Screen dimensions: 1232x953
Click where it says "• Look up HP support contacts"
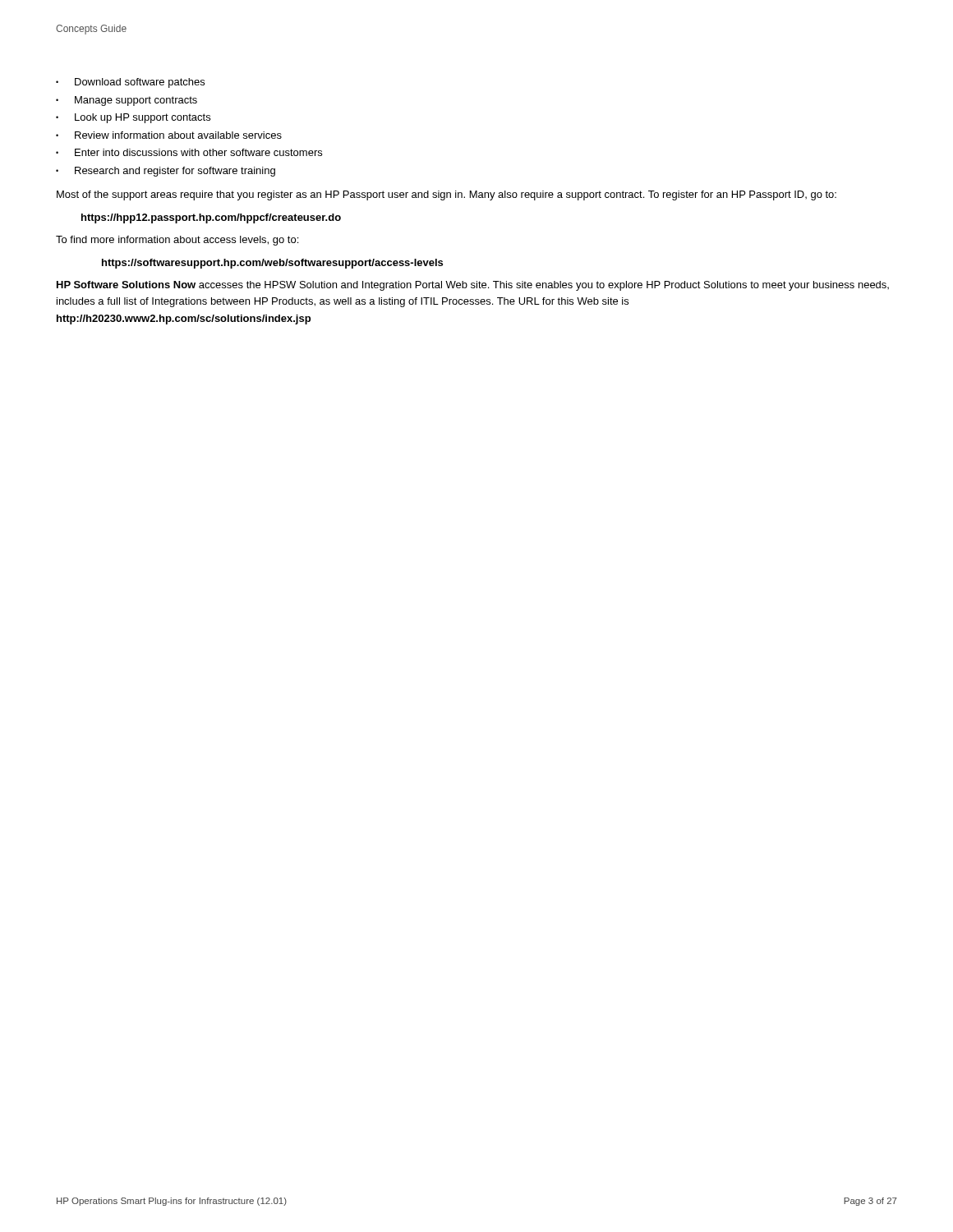pyautogui.click(x=133, y=117)
